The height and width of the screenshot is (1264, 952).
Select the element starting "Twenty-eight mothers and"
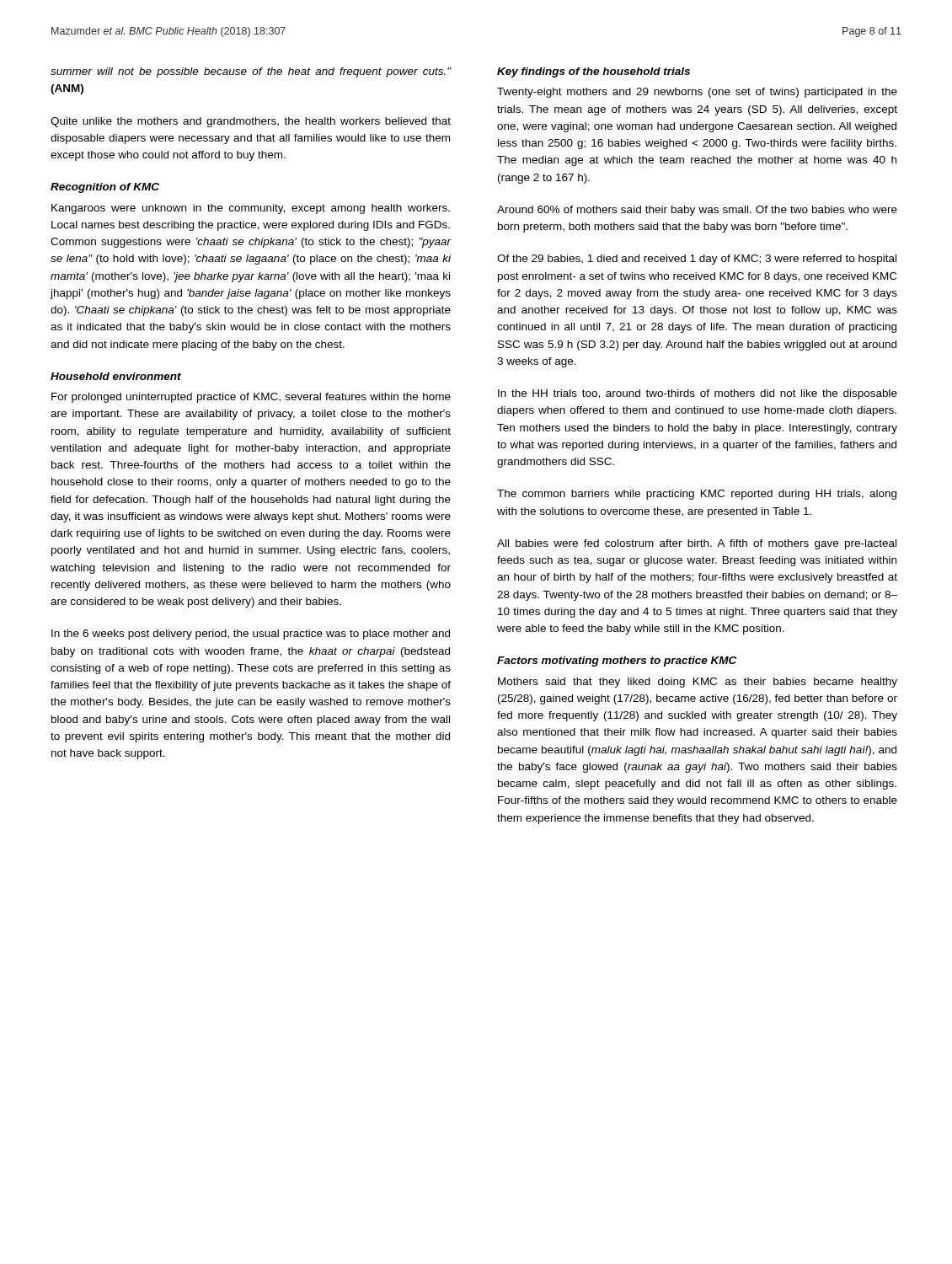tap(697, 135)
